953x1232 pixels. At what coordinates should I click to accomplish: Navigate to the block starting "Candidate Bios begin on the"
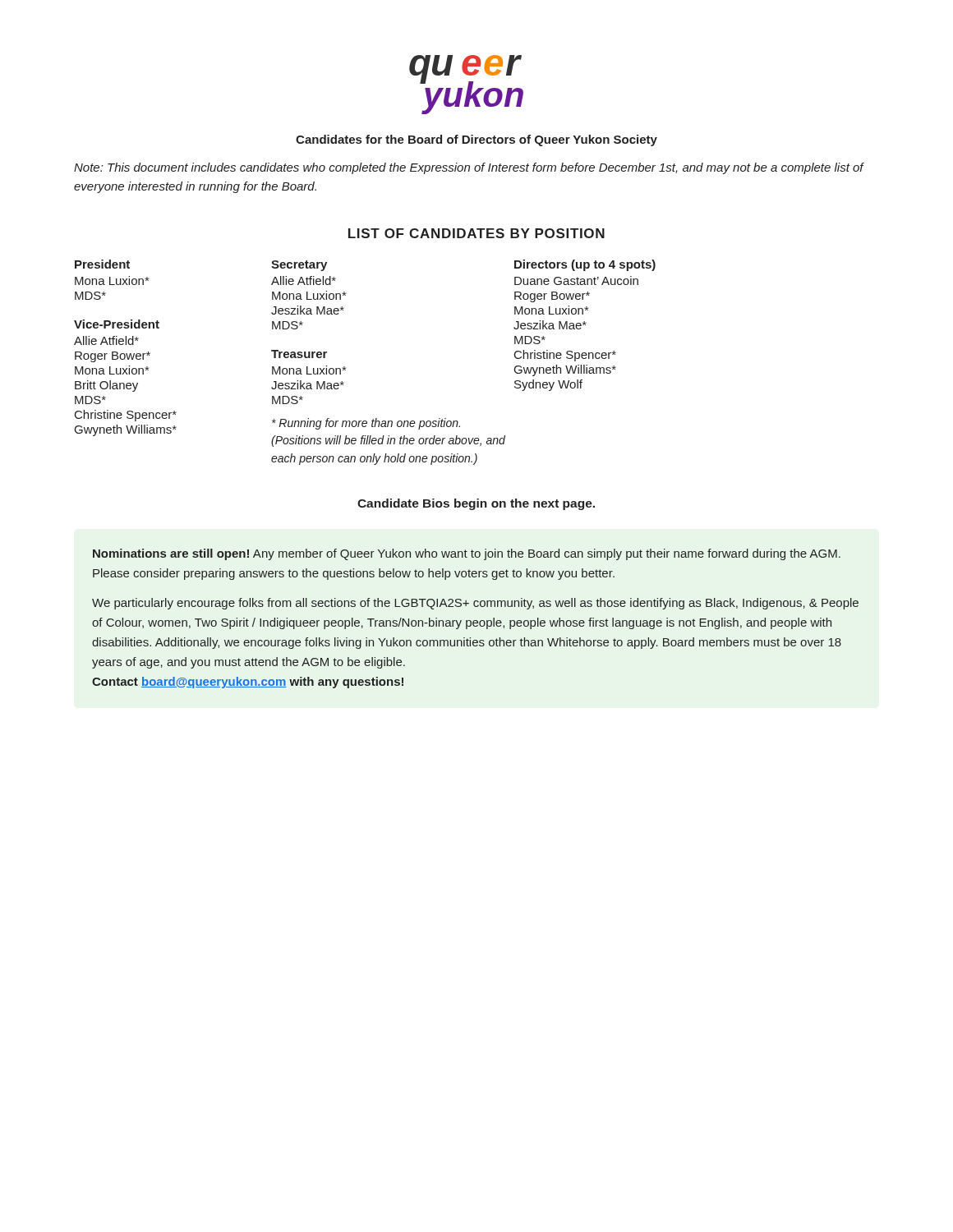[x=476, y=503]
